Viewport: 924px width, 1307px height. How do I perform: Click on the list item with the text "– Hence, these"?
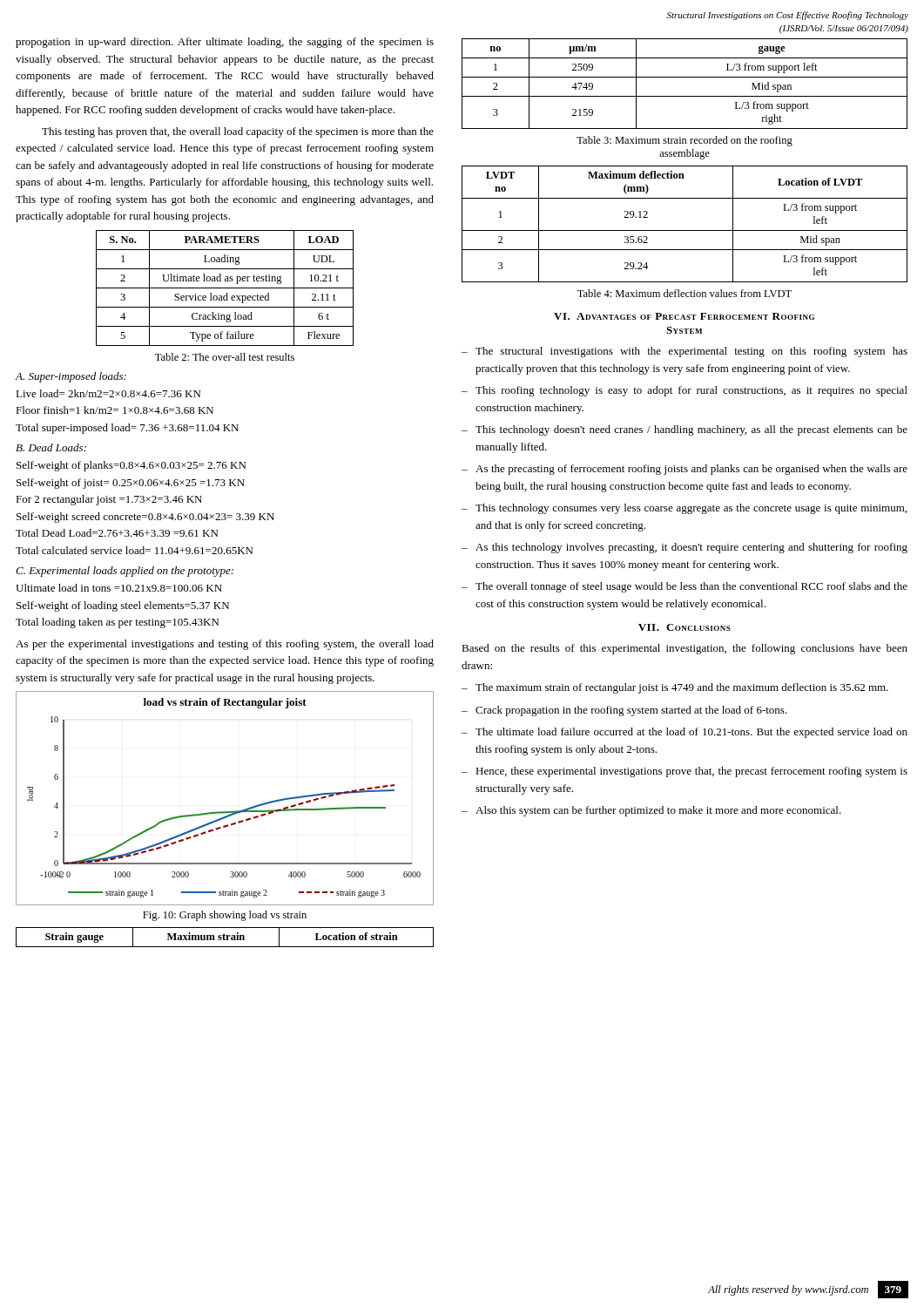[x=684, y=779]
